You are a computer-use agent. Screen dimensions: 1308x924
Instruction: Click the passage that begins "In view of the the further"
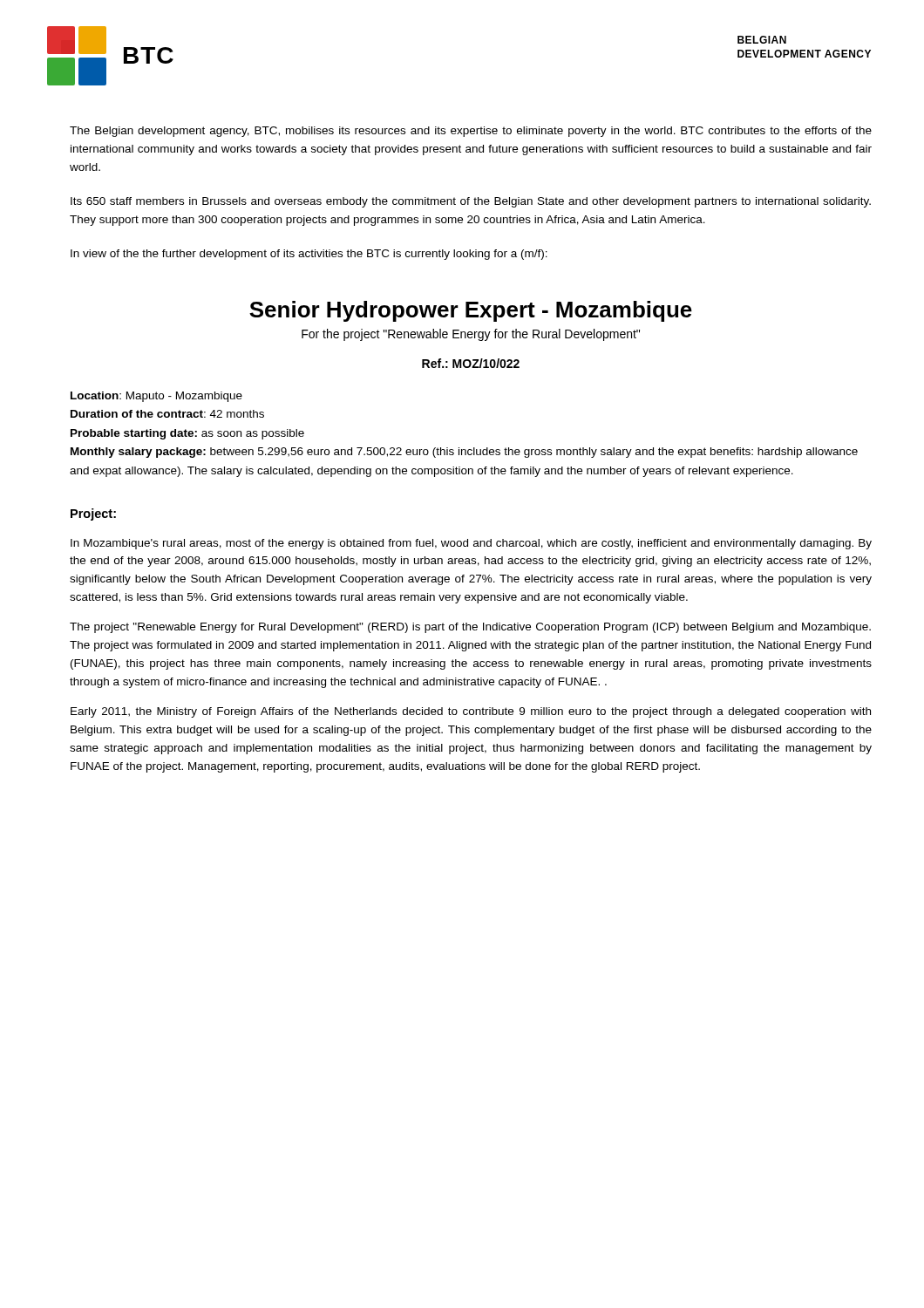pos(309,253)
